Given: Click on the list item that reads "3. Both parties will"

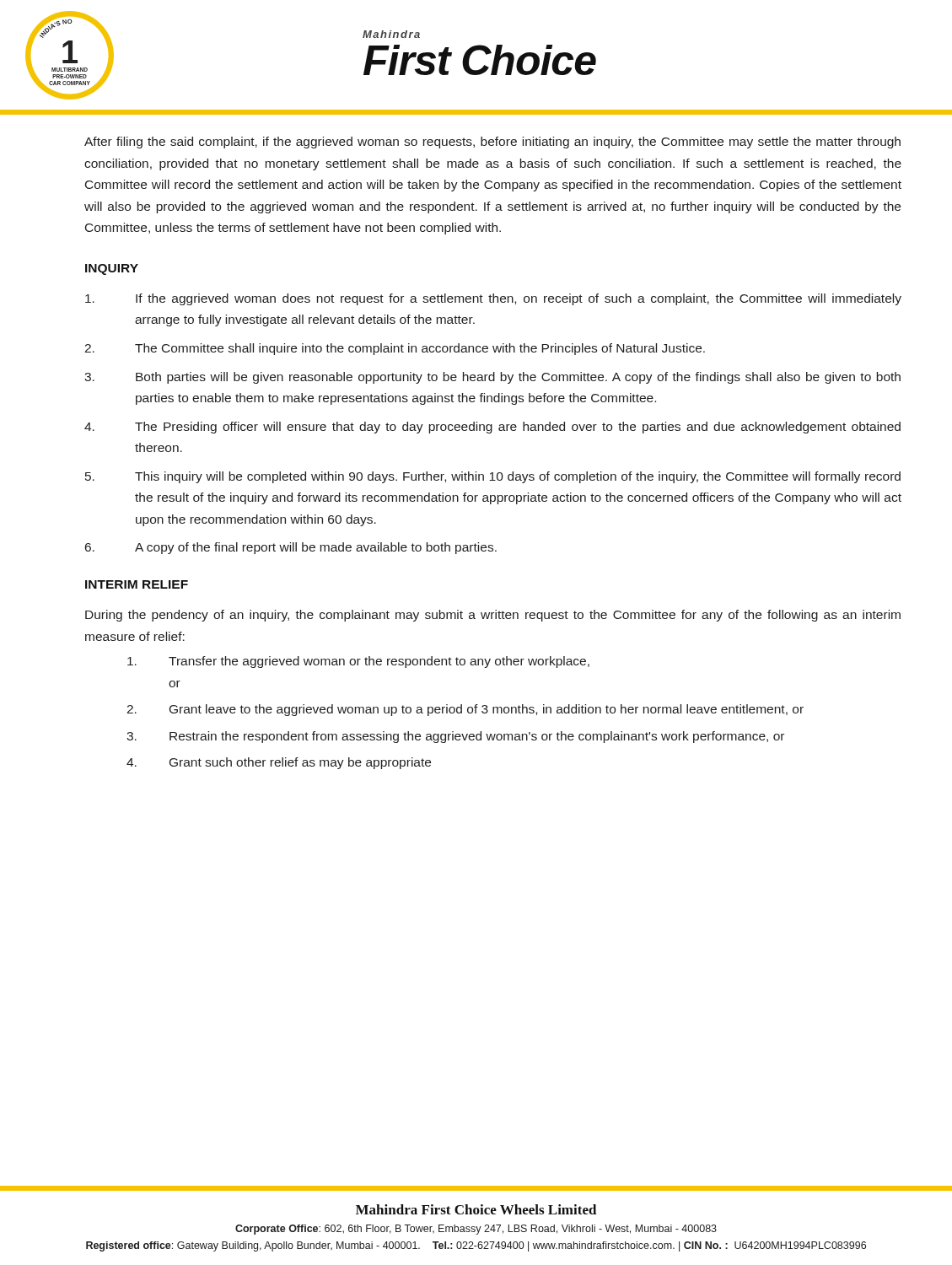Looking at the screenshot, I should coord(493,387).
